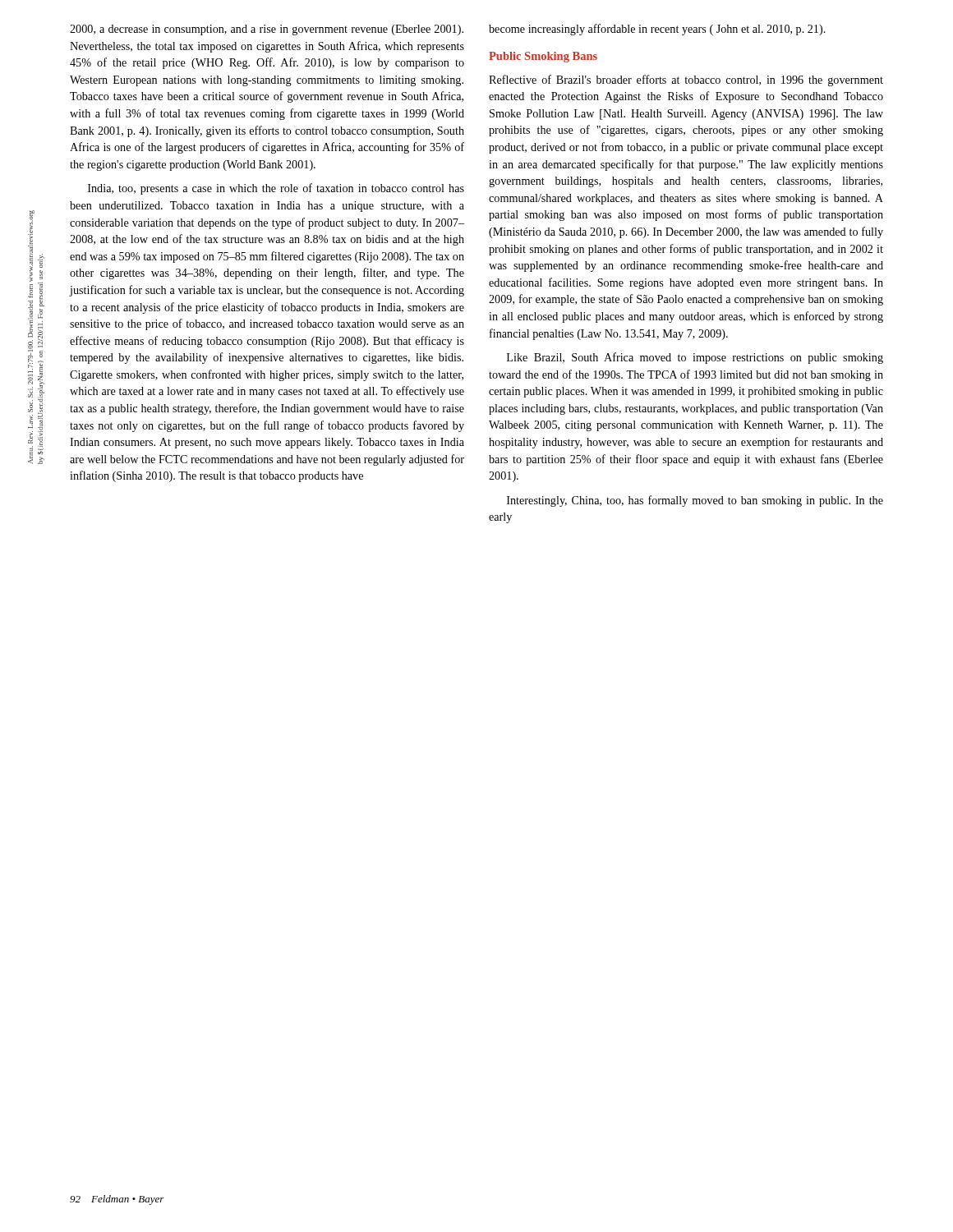Find the text block with the text "Interestingly, China, too, has"

point(686,509)
